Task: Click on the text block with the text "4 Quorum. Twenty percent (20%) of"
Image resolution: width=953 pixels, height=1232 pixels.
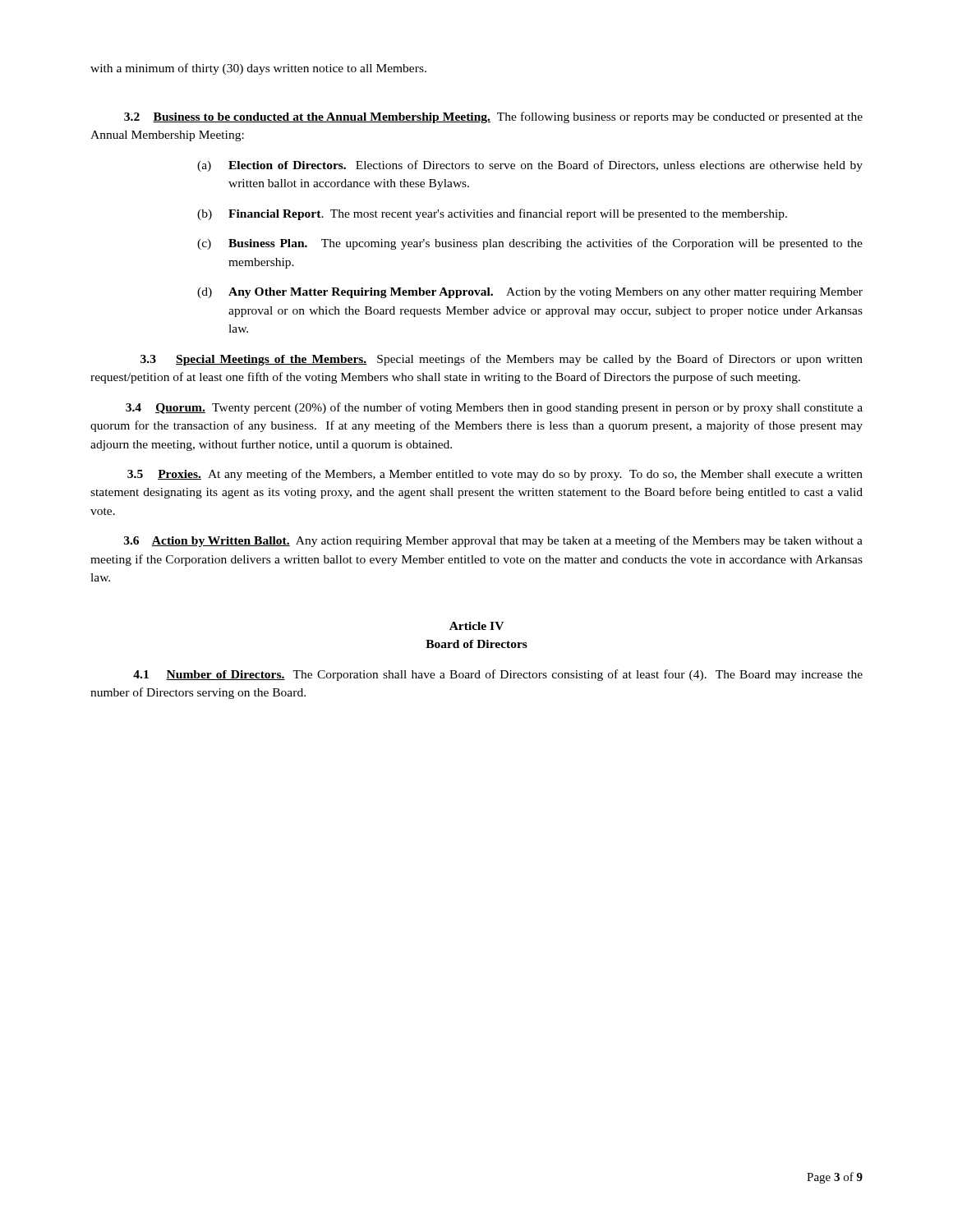Action: click(x=476, y=425)
